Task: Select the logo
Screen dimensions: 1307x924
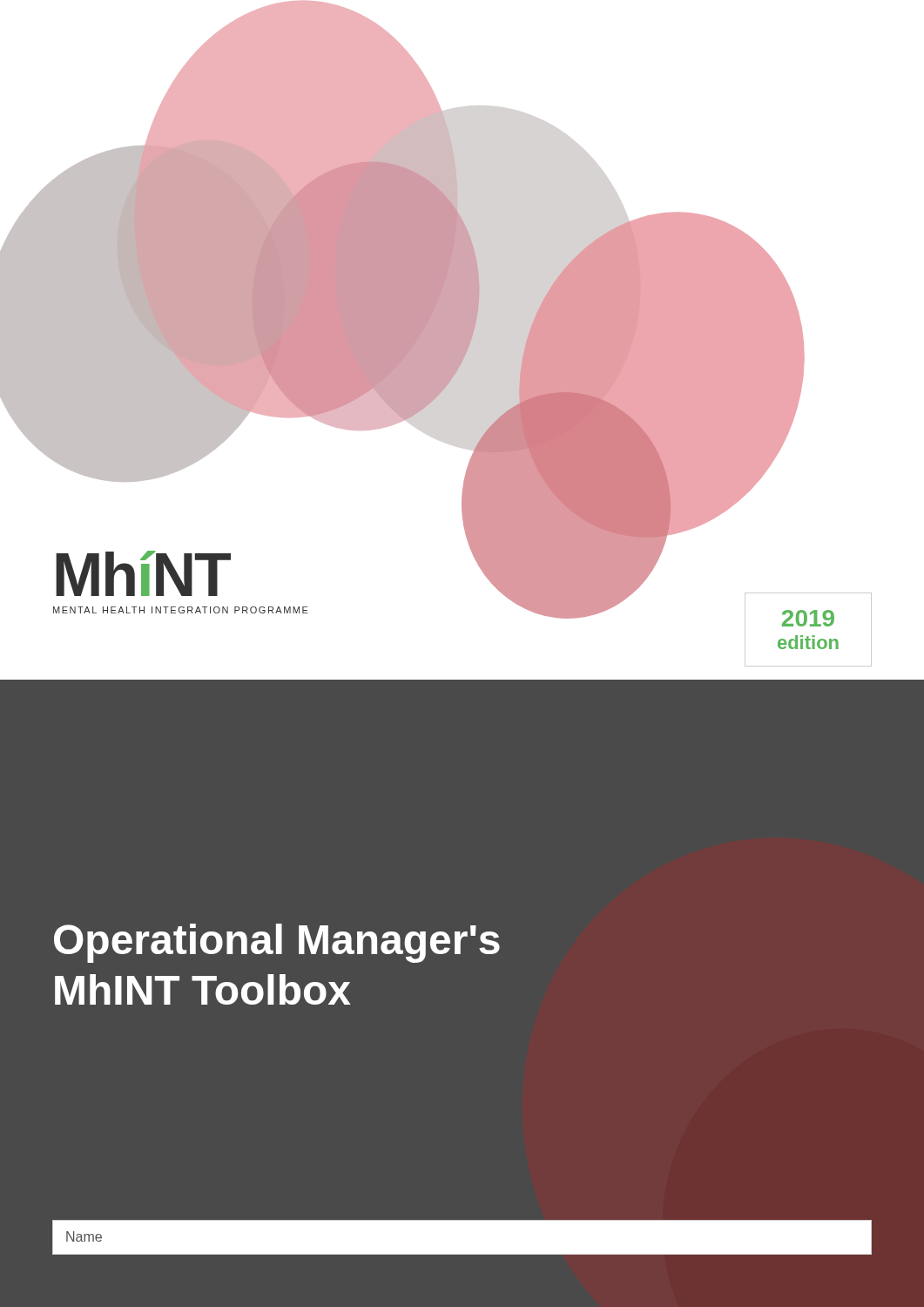Action: 181,578
